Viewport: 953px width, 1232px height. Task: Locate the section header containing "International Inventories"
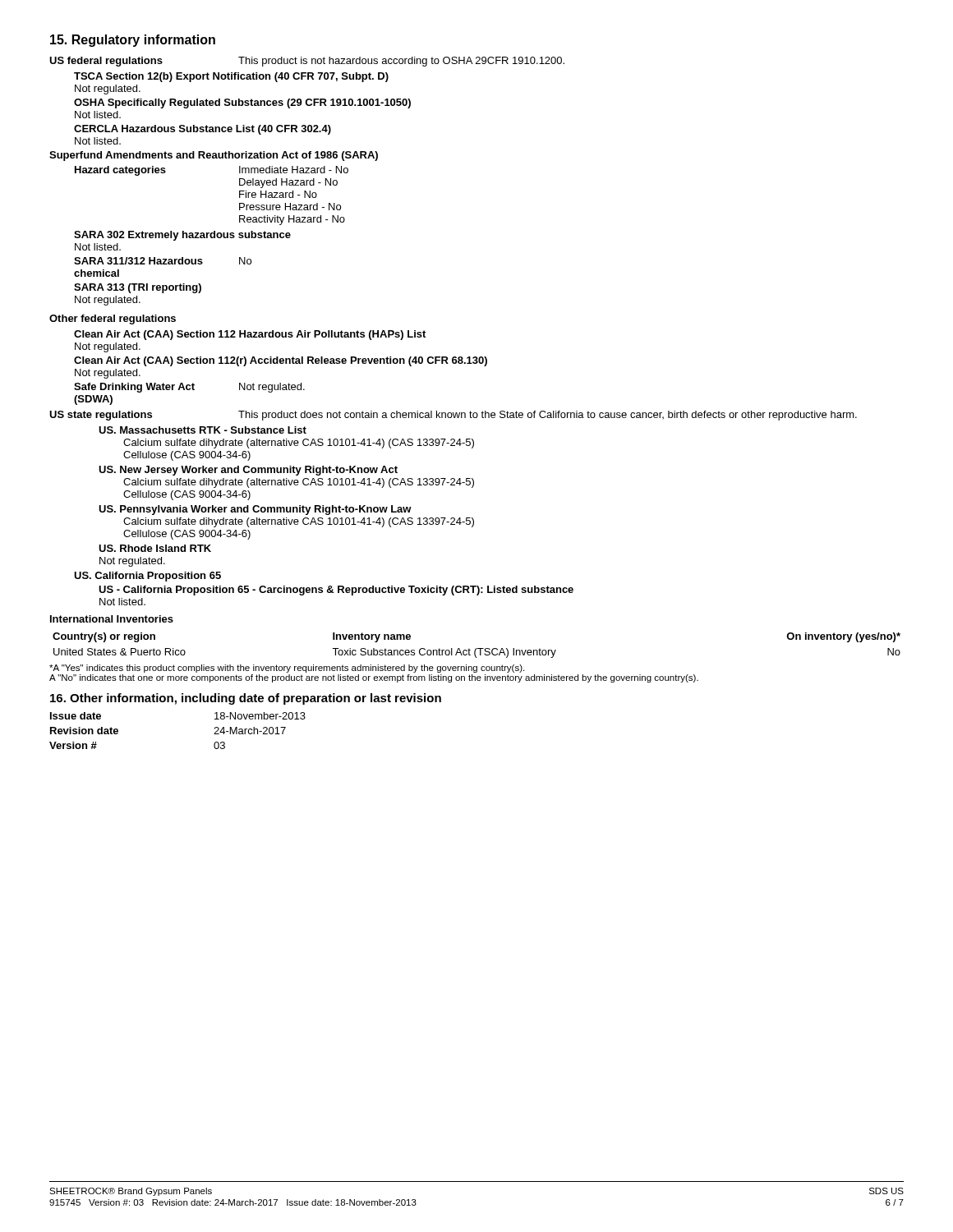pyautogui.click(x=111, y=619)
